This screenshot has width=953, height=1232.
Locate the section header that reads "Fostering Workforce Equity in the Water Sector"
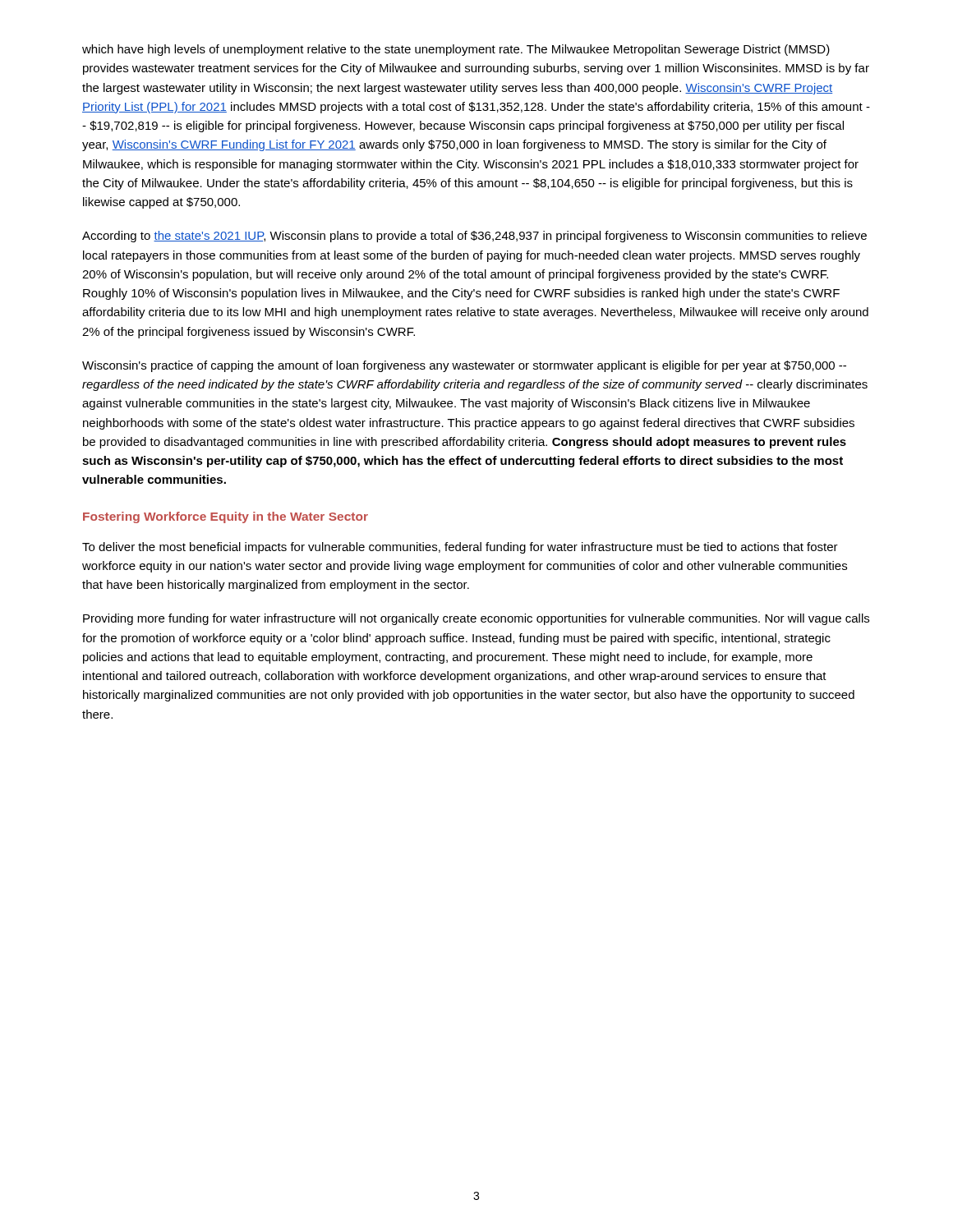[x=225, y=516]
